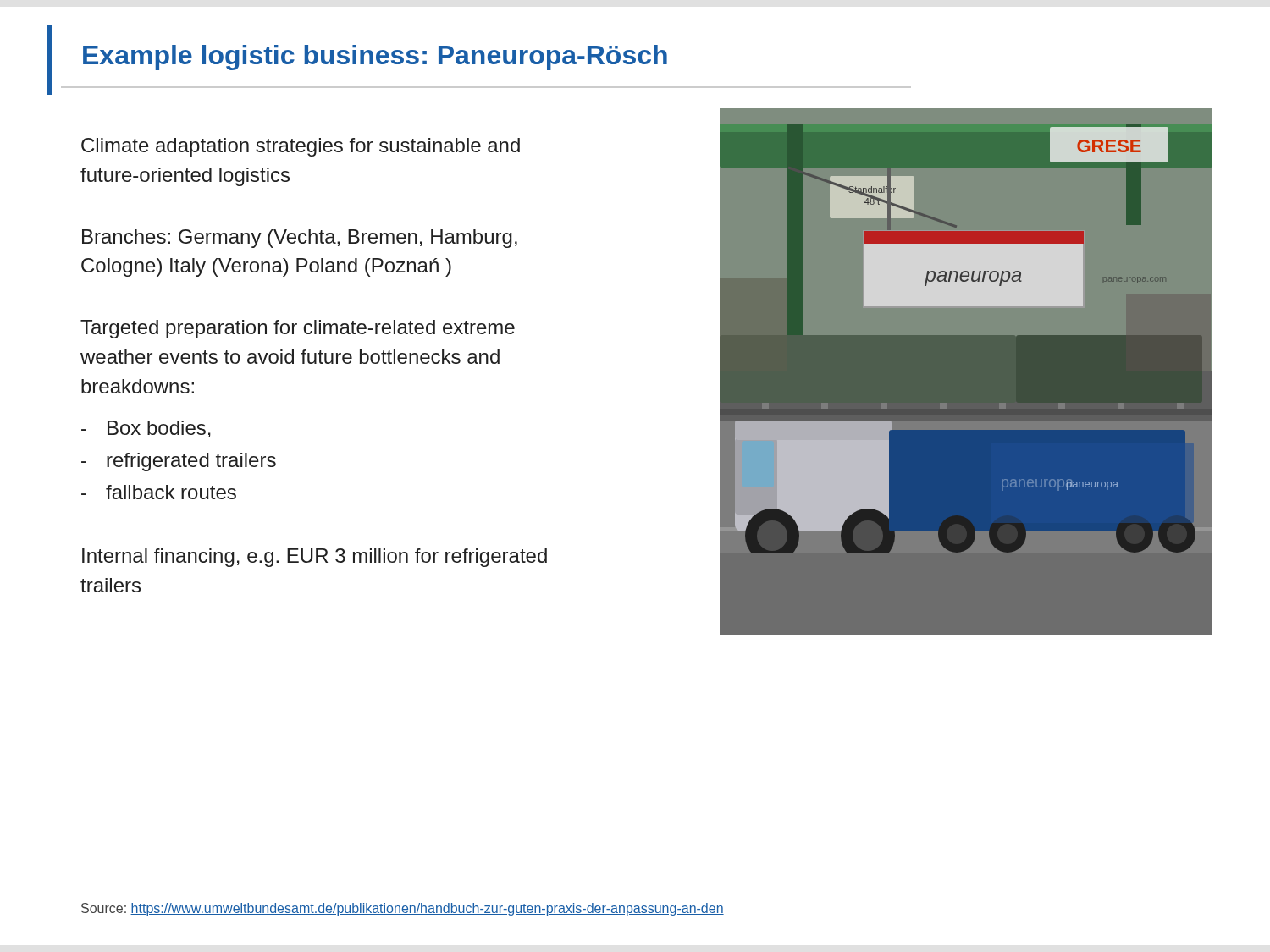Select the text with the text "Climate adaptation strategies for sustainable and future-oriented logistics"
Viewport: 1270px width, 952px height.
pyautogui.click(x=301, y=160)
